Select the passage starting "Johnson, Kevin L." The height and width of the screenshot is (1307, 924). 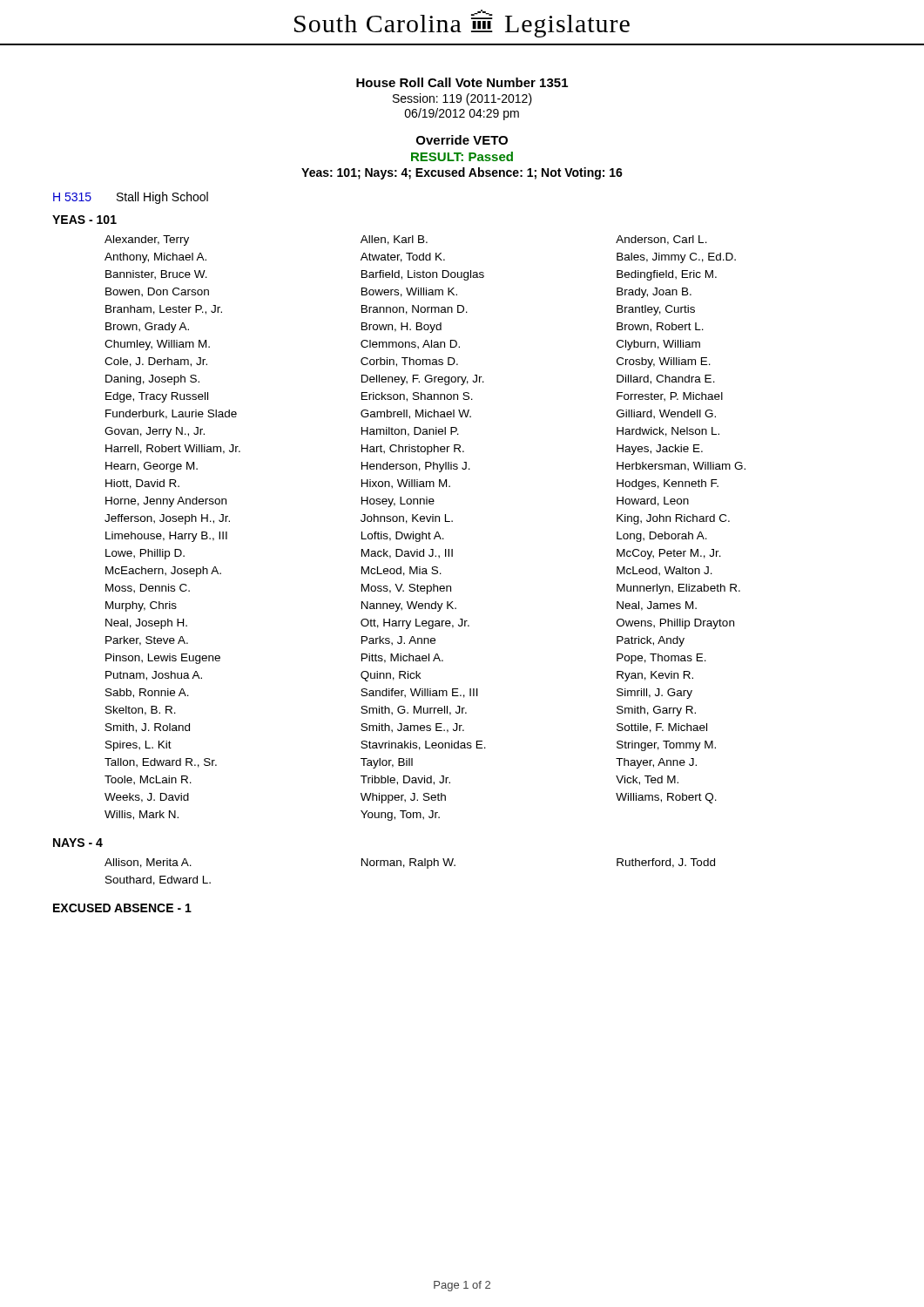click(407, 518)
